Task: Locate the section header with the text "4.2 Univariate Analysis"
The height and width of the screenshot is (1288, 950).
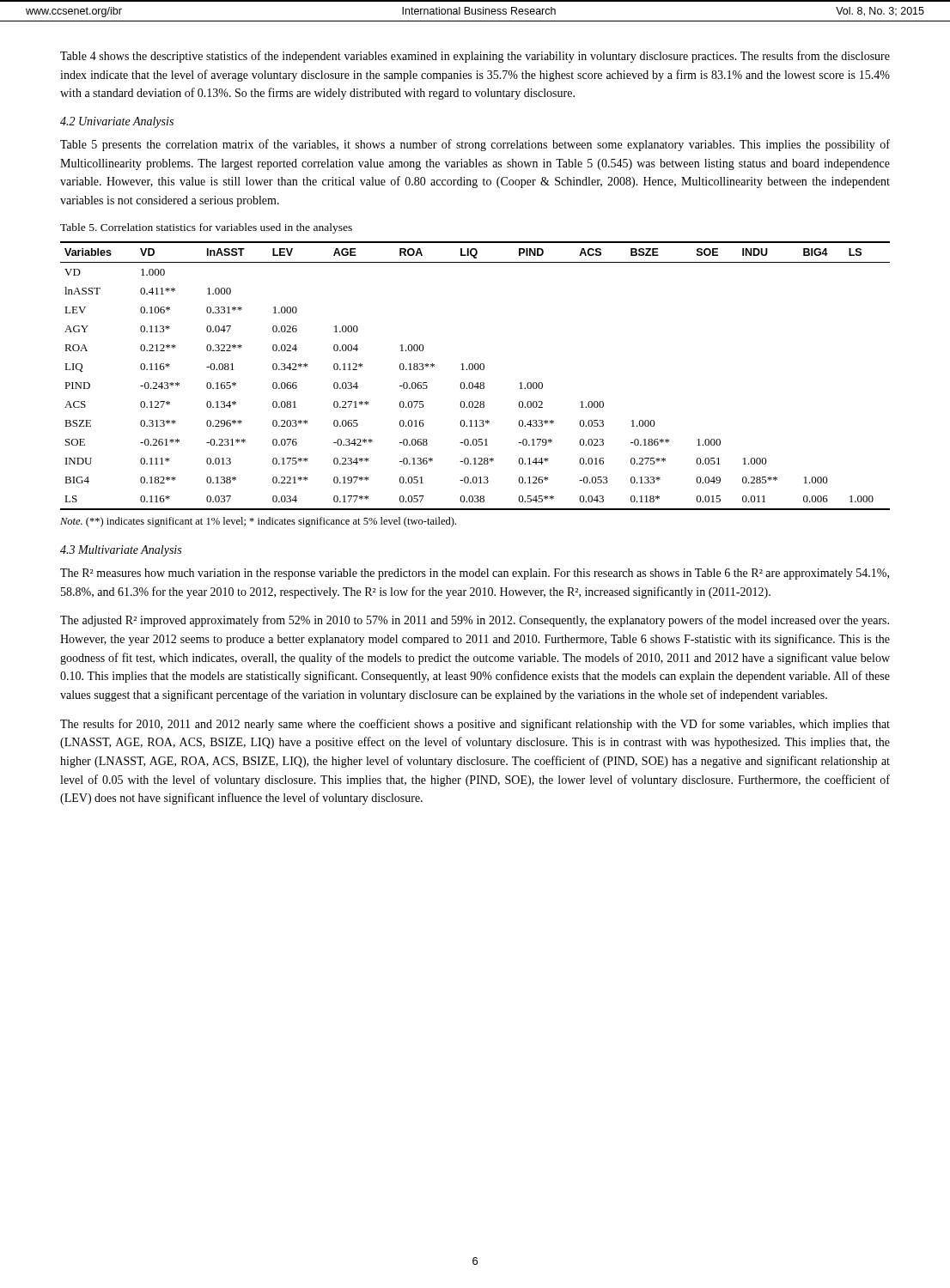Action: tap(117, 122)
